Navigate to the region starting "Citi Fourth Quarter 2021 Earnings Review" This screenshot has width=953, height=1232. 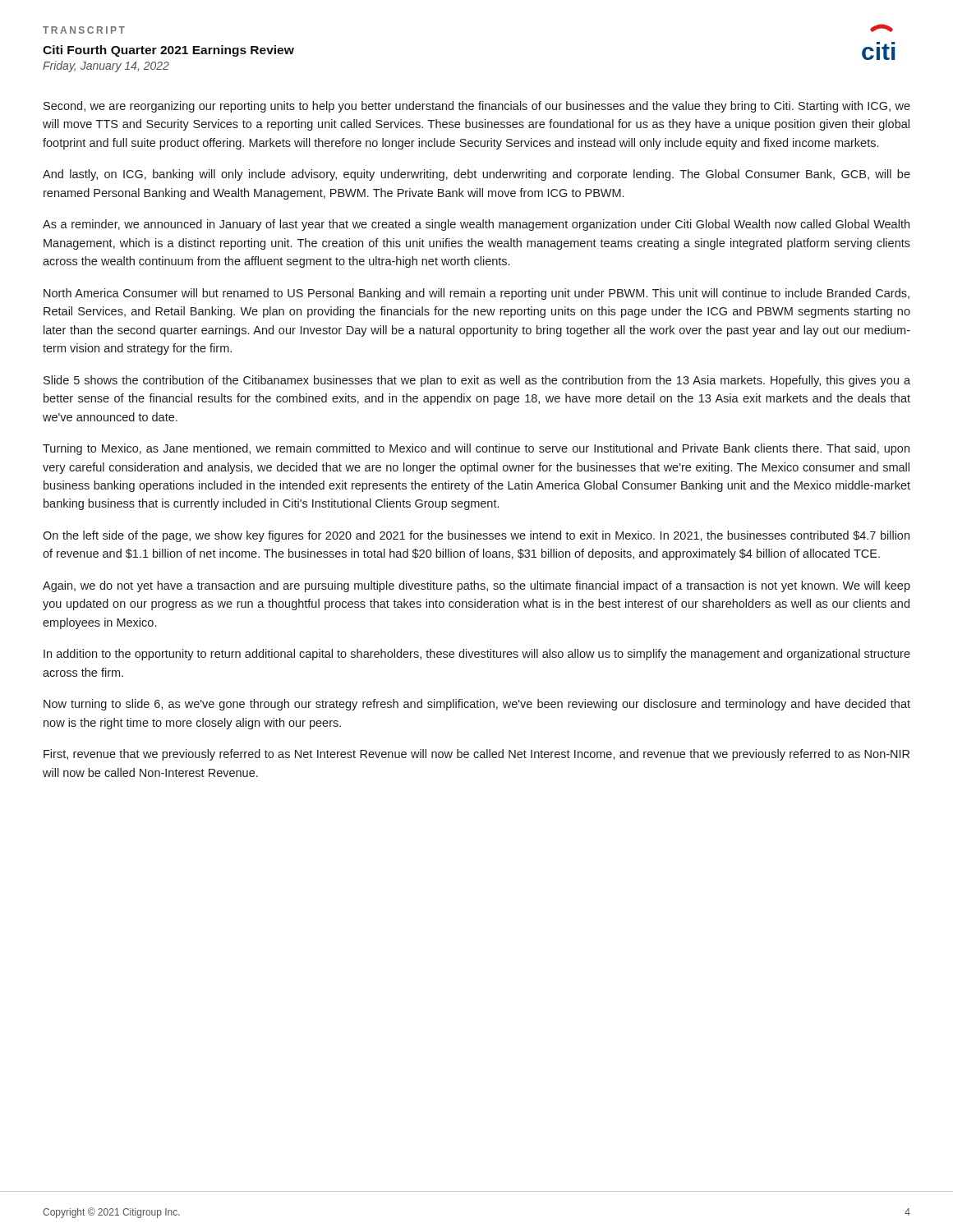click(x=168, y=50)
